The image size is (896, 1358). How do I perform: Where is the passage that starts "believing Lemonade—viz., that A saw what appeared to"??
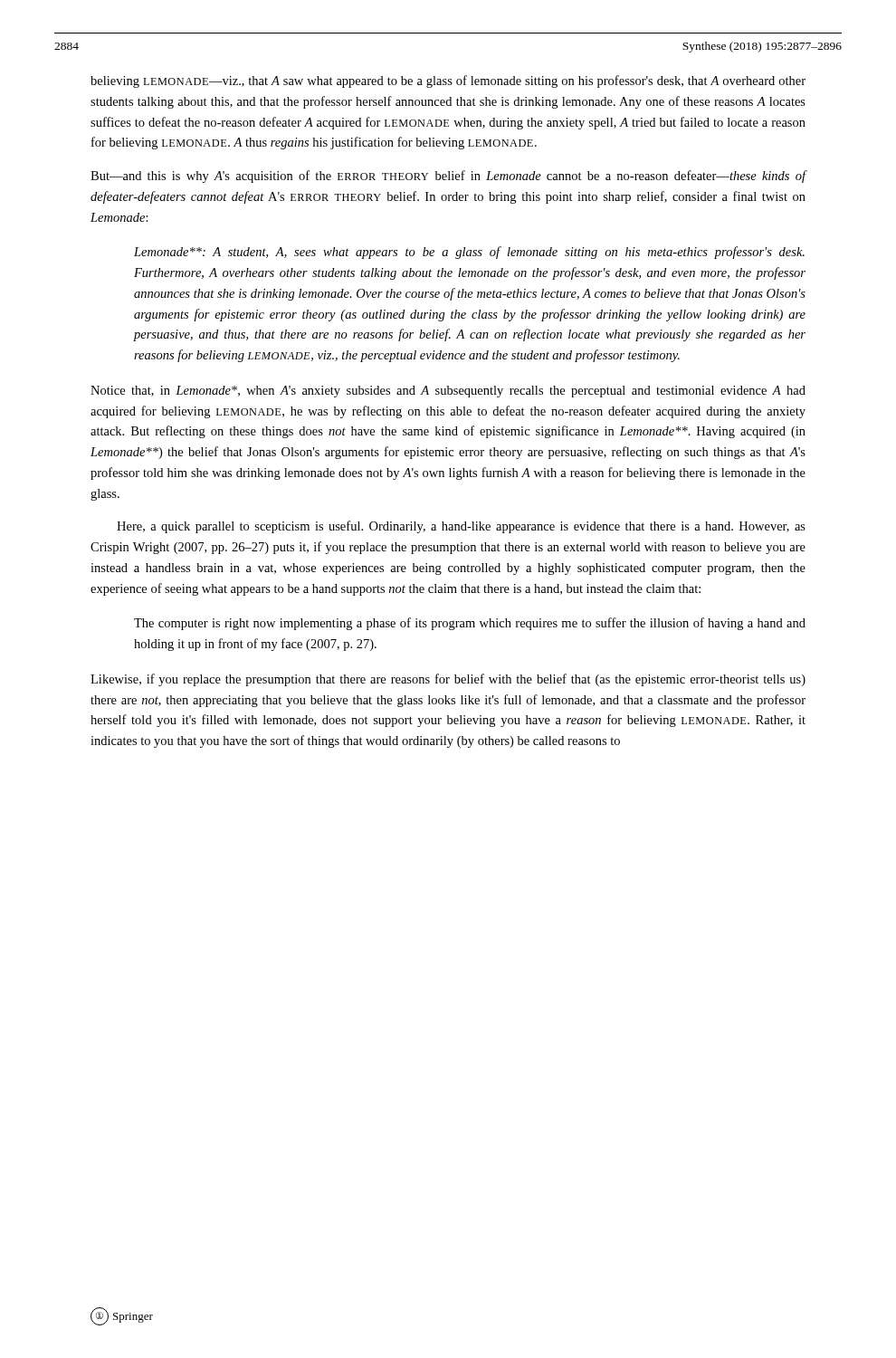tap(448, 111)
